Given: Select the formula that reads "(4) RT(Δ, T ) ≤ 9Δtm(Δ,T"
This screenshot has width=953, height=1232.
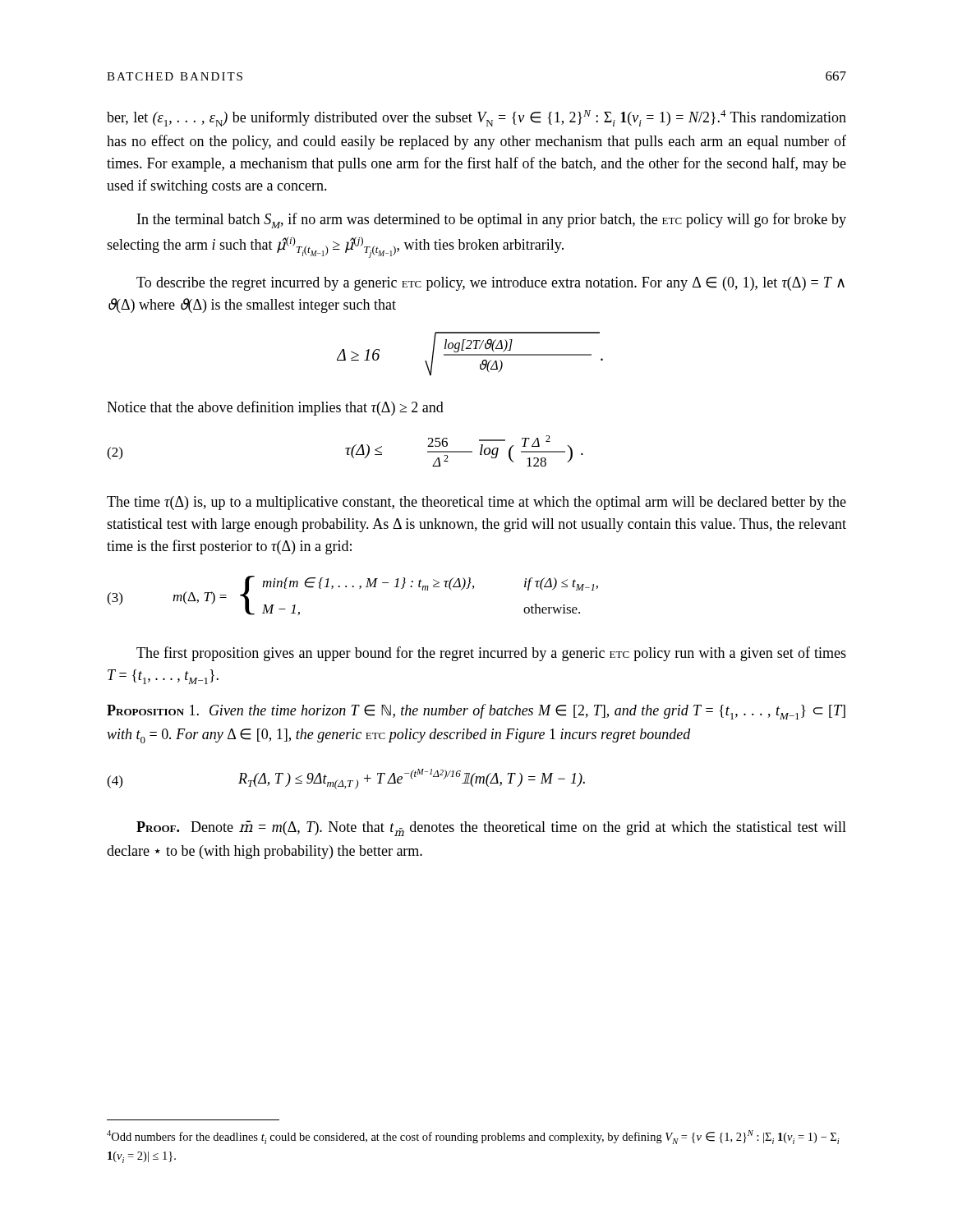Looking at the screenshot, I should [x=464, y=781].
